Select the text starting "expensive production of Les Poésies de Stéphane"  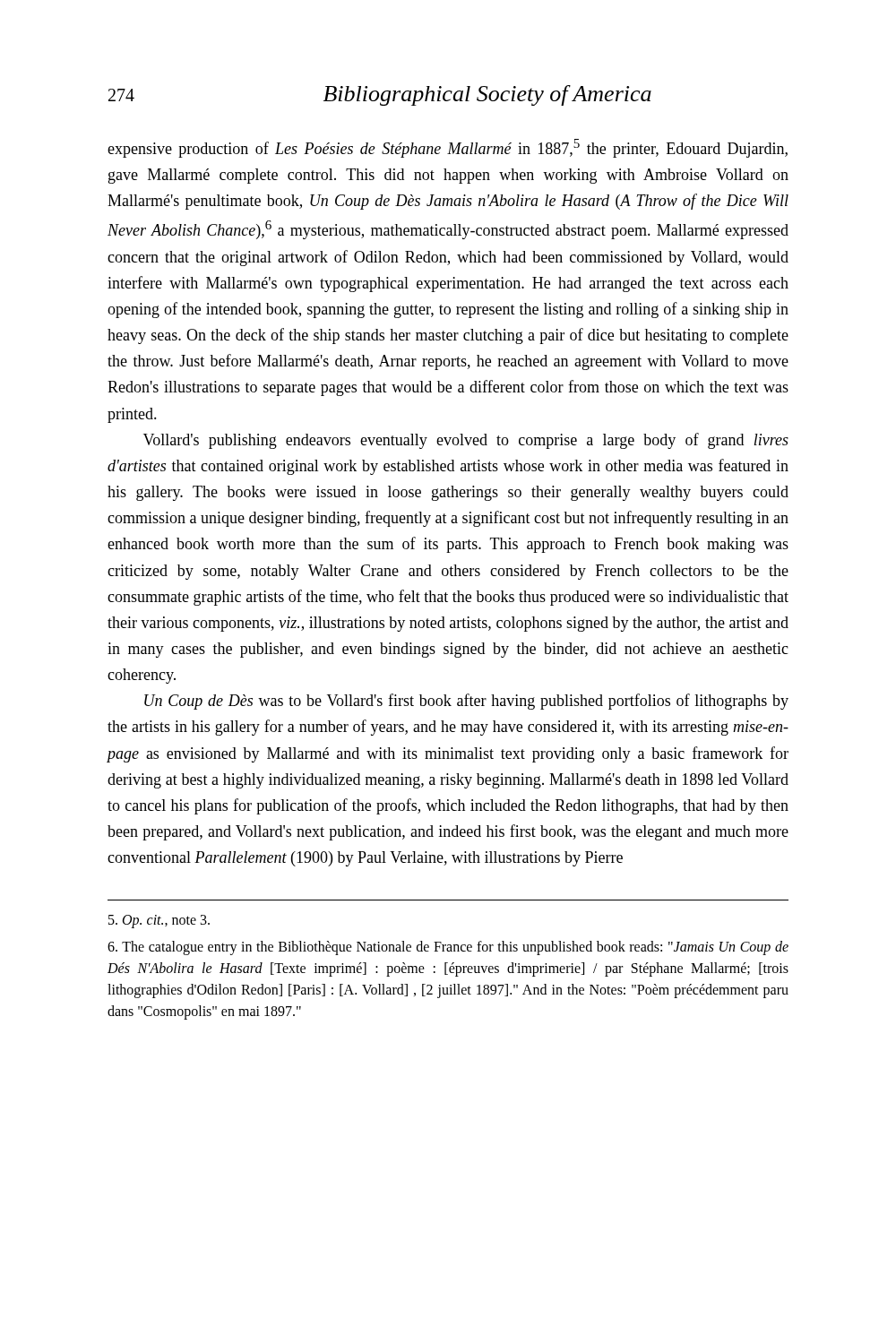tap(448, 280)
